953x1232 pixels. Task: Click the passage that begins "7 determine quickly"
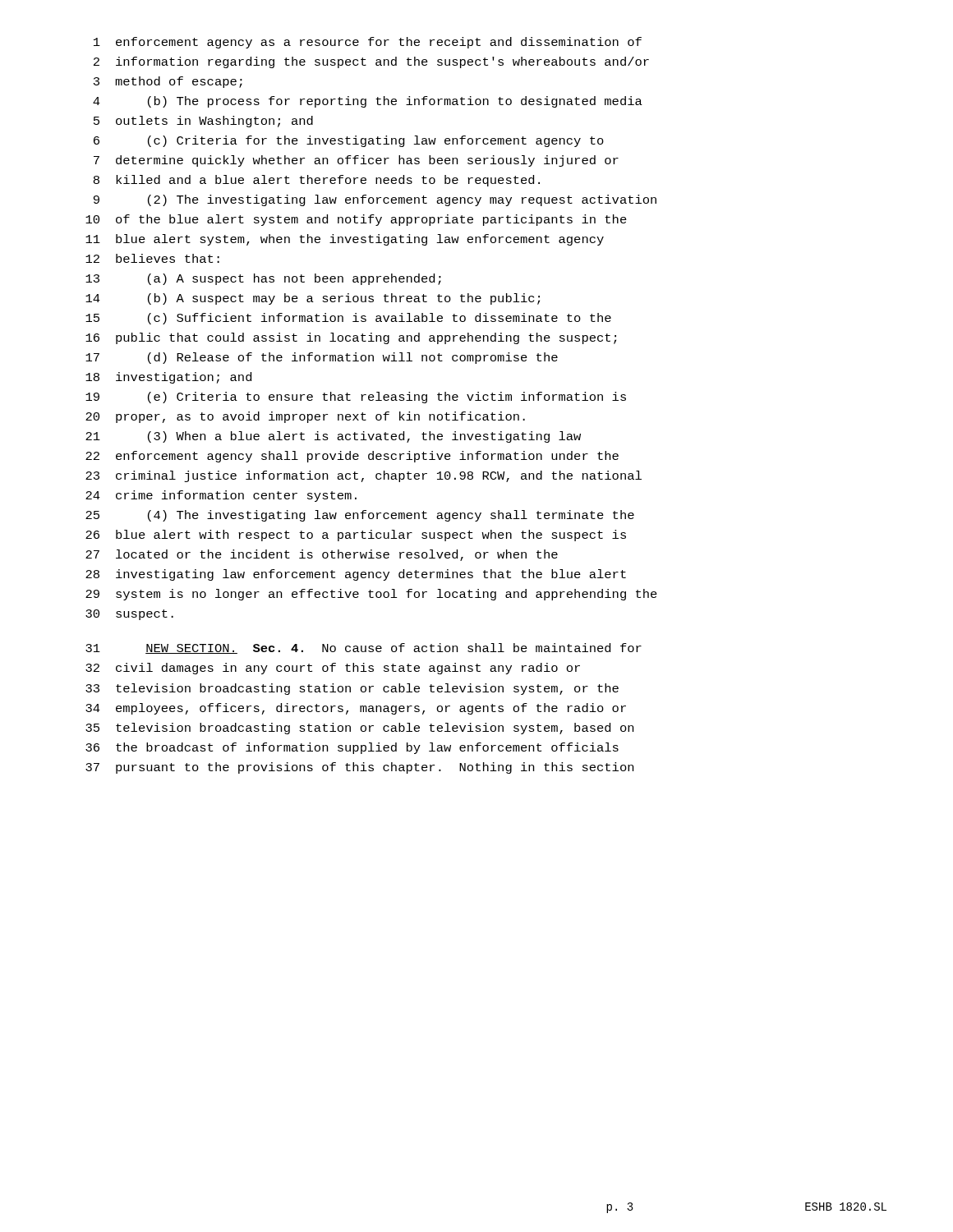coord(476,161)
